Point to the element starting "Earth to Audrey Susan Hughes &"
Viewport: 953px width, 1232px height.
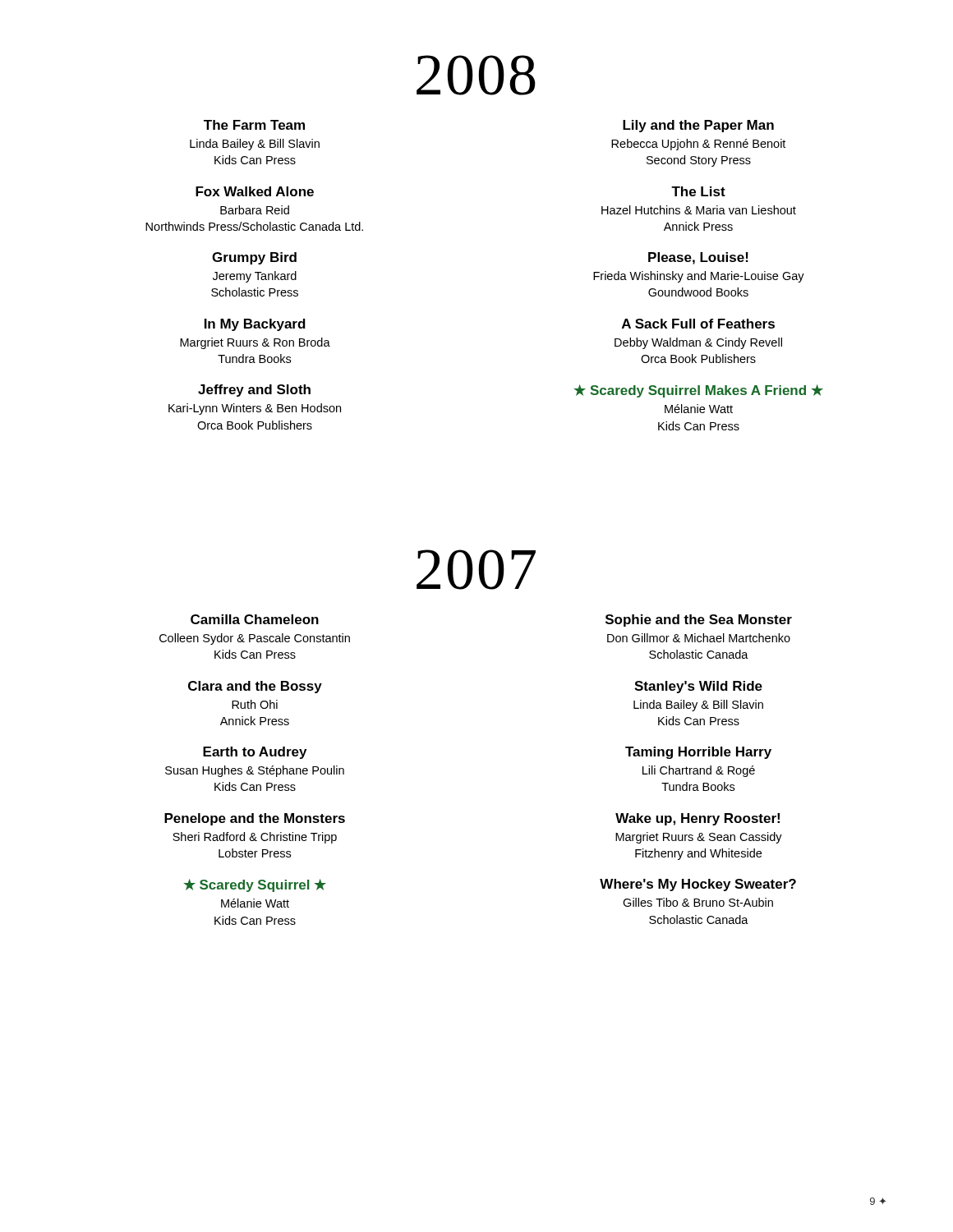point(255,770)
